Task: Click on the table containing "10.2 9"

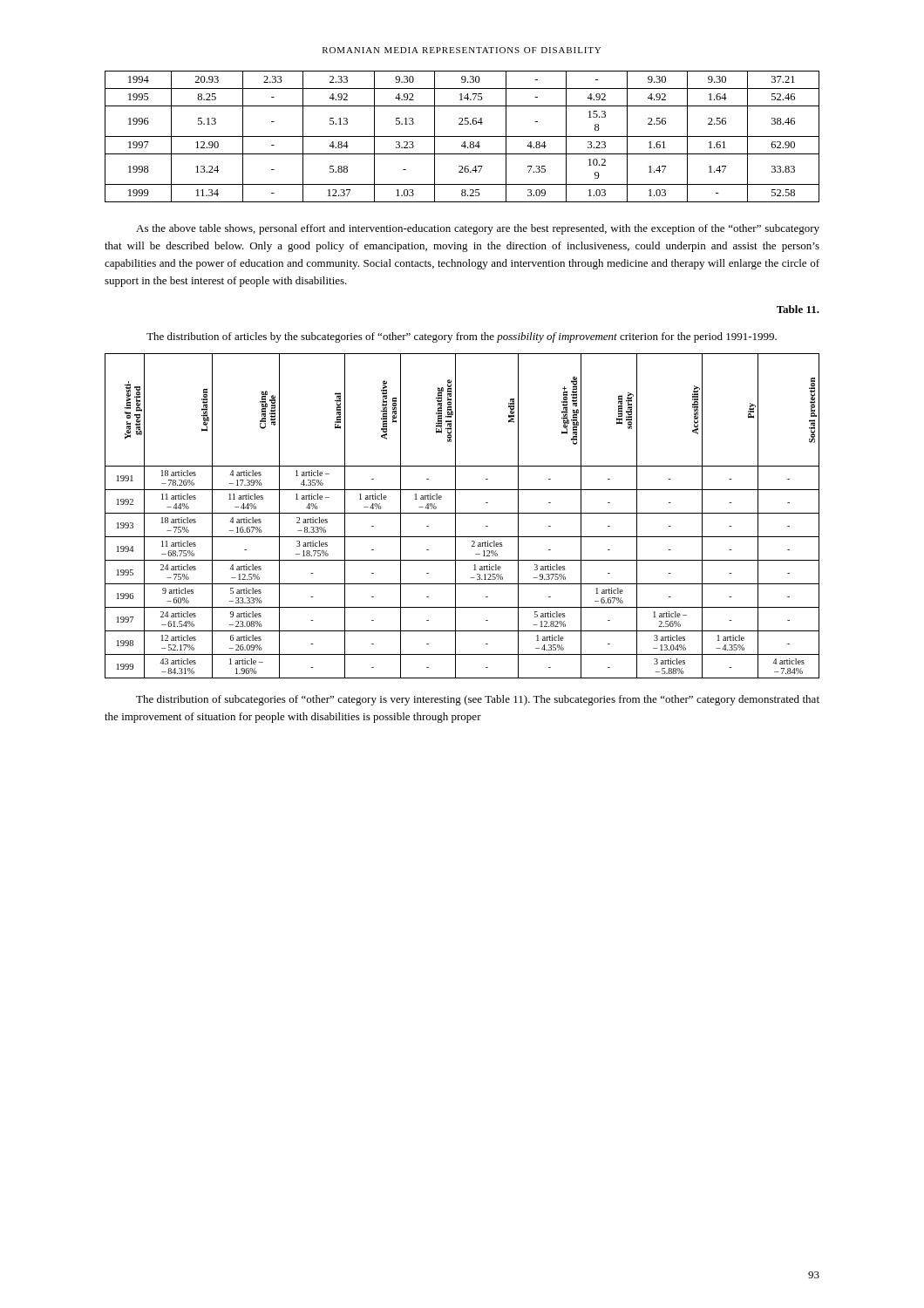Action: pyautogui.click(x=462, y=136)
